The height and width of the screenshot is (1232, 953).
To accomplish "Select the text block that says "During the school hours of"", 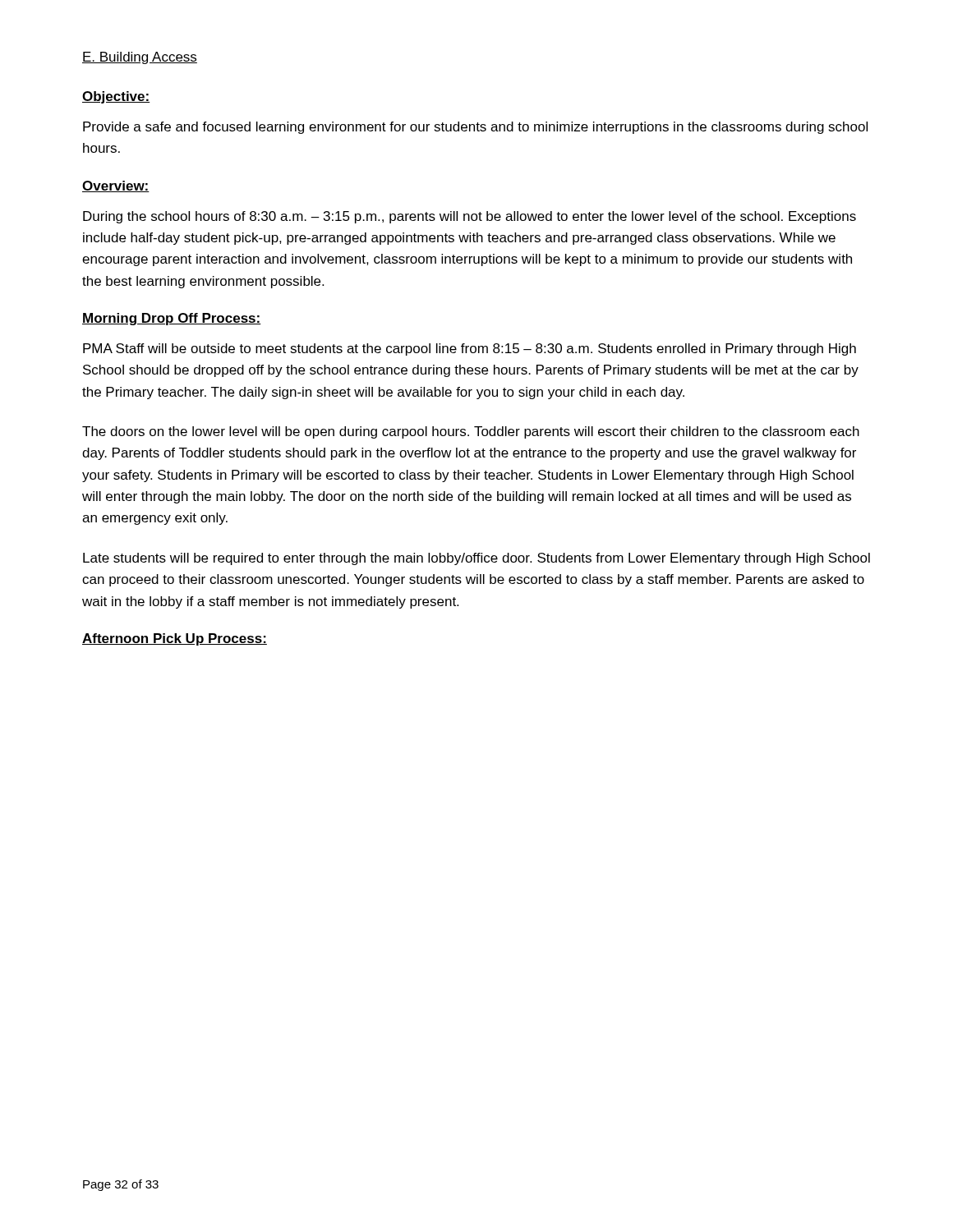I will pos(476,249).
